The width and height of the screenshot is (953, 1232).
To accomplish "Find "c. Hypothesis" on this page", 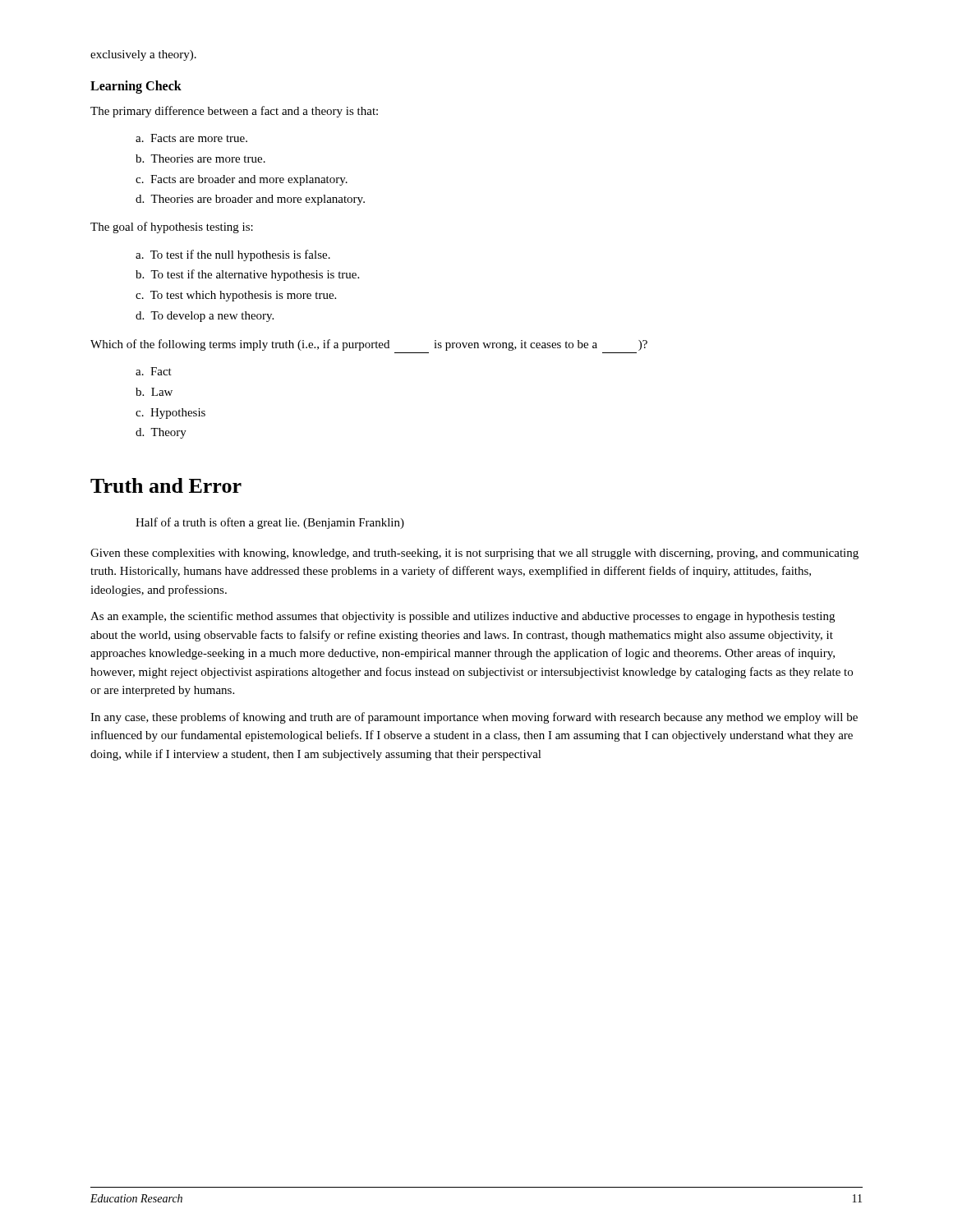I will click(x=171, y=412).
